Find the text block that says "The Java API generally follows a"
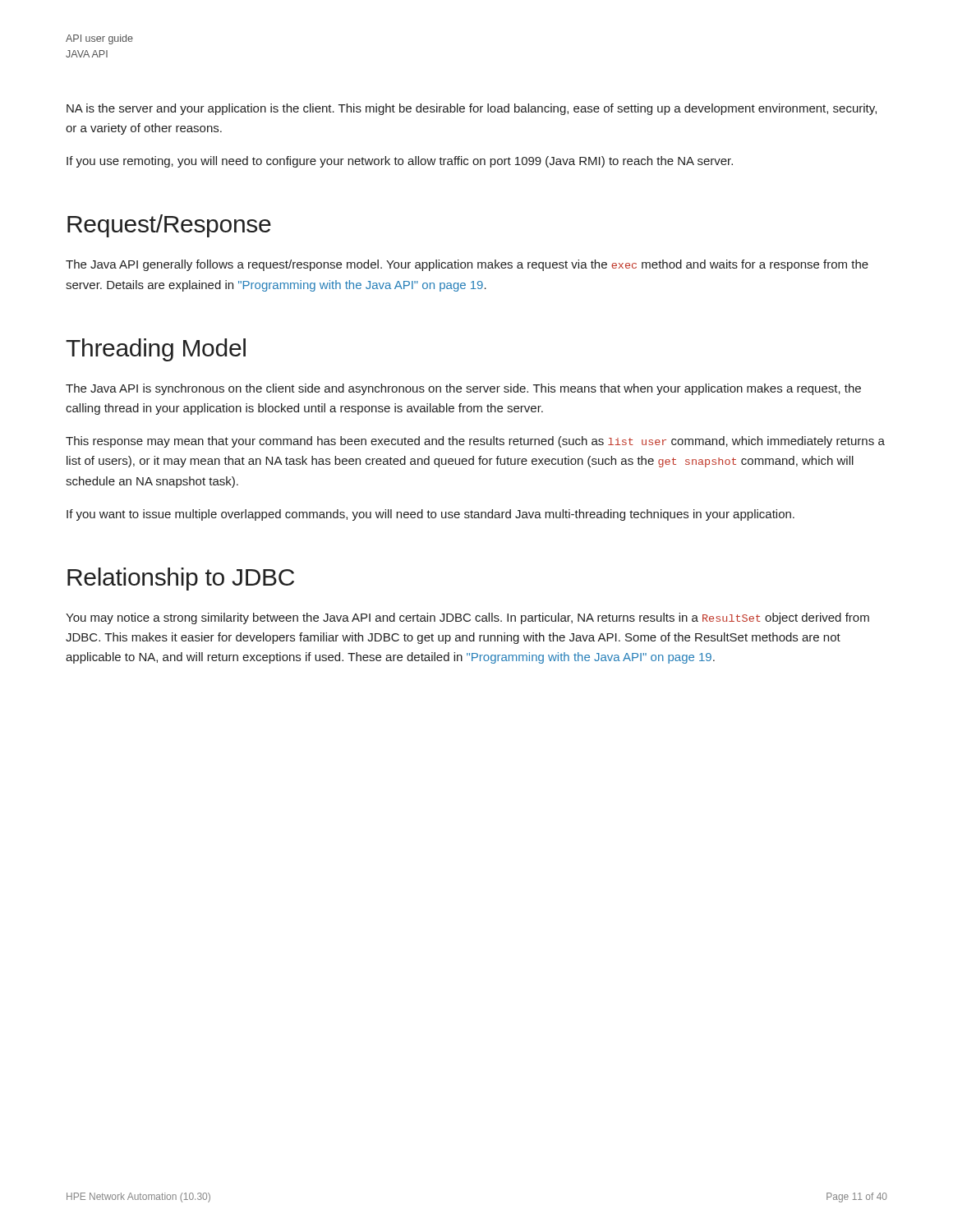 coord(467,274)
